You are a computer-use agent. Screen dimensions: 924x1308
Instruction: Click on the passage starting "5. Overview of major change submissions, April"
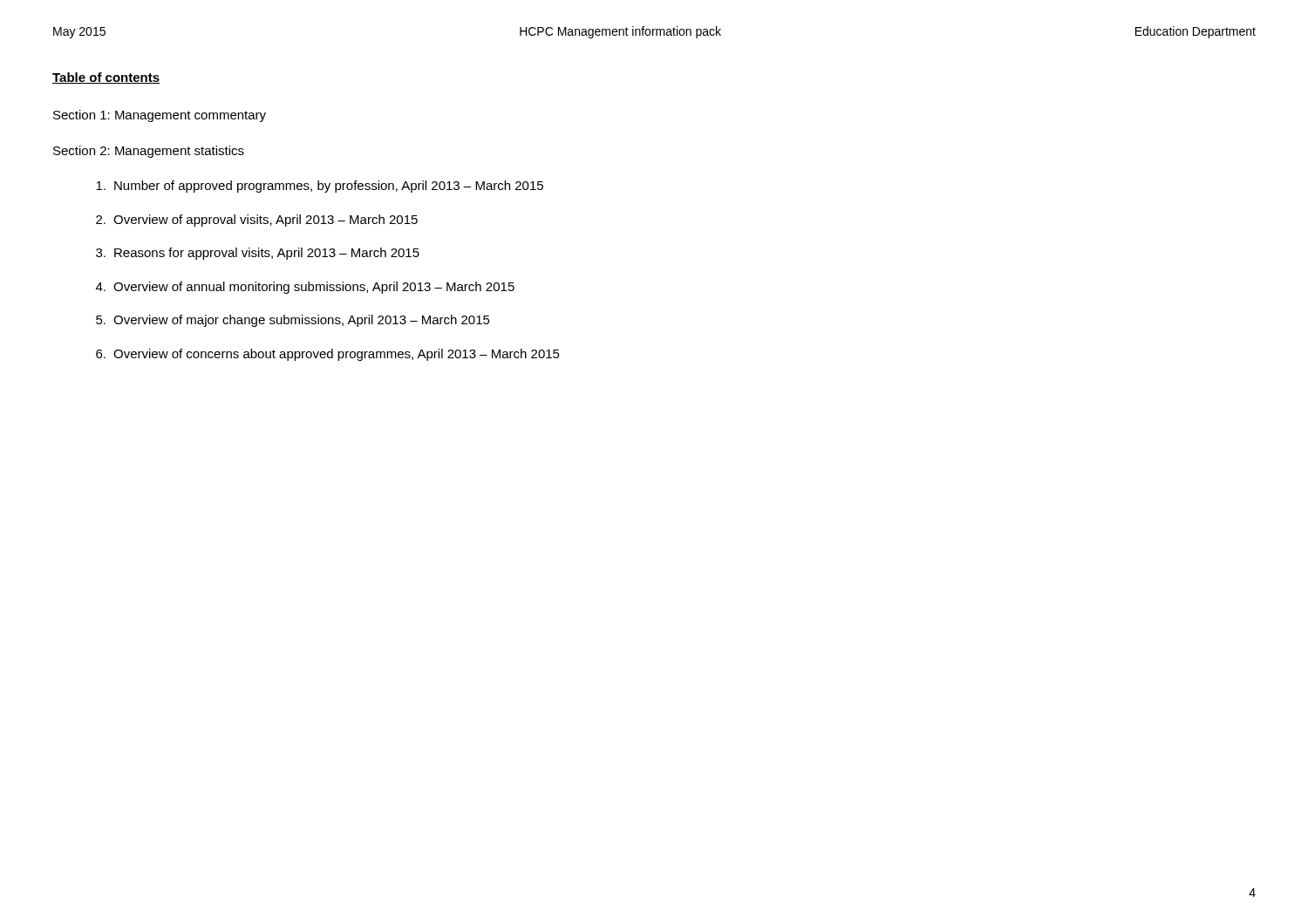click(289, 320)
